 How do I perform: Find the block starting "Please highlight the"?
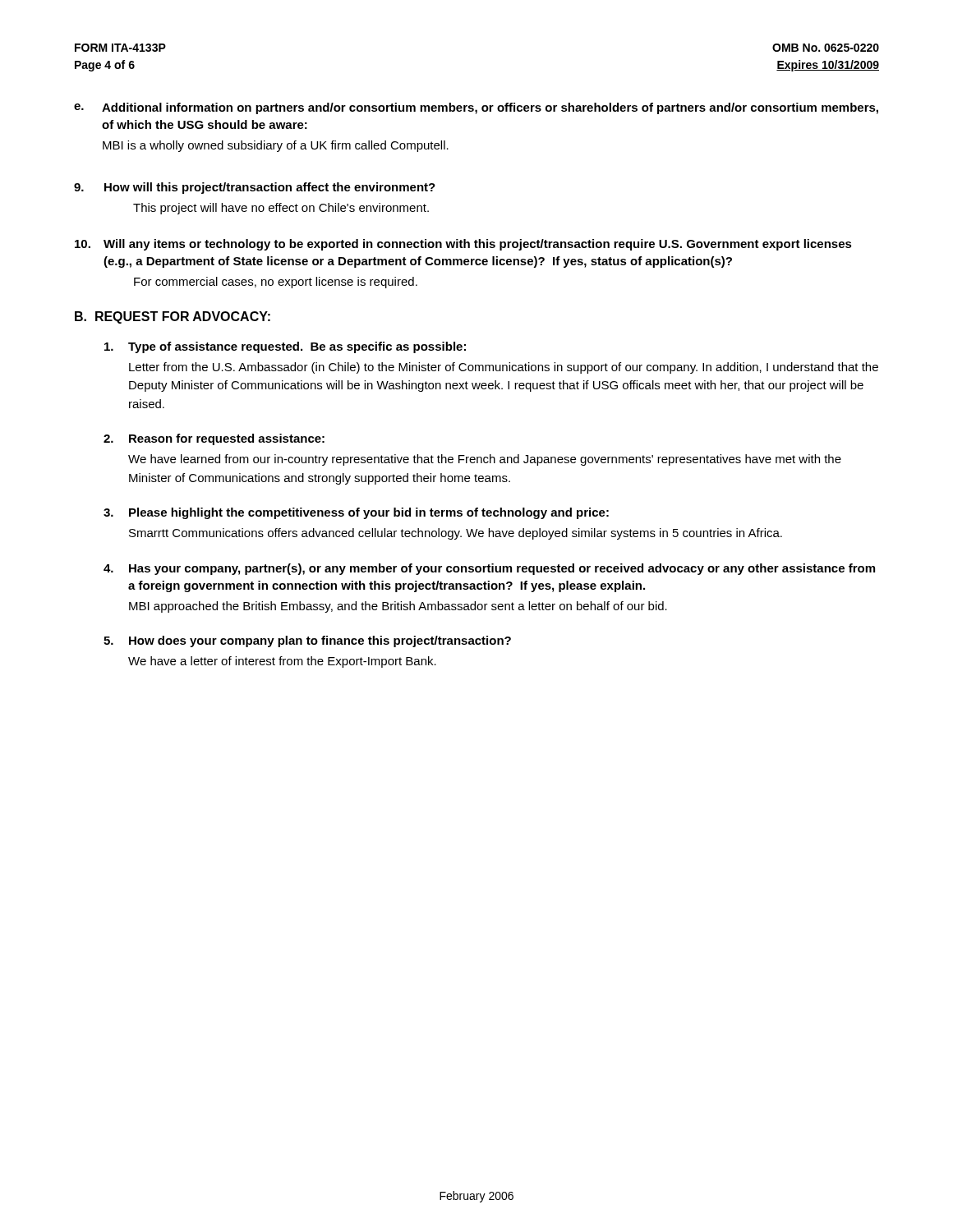[443, 523]
